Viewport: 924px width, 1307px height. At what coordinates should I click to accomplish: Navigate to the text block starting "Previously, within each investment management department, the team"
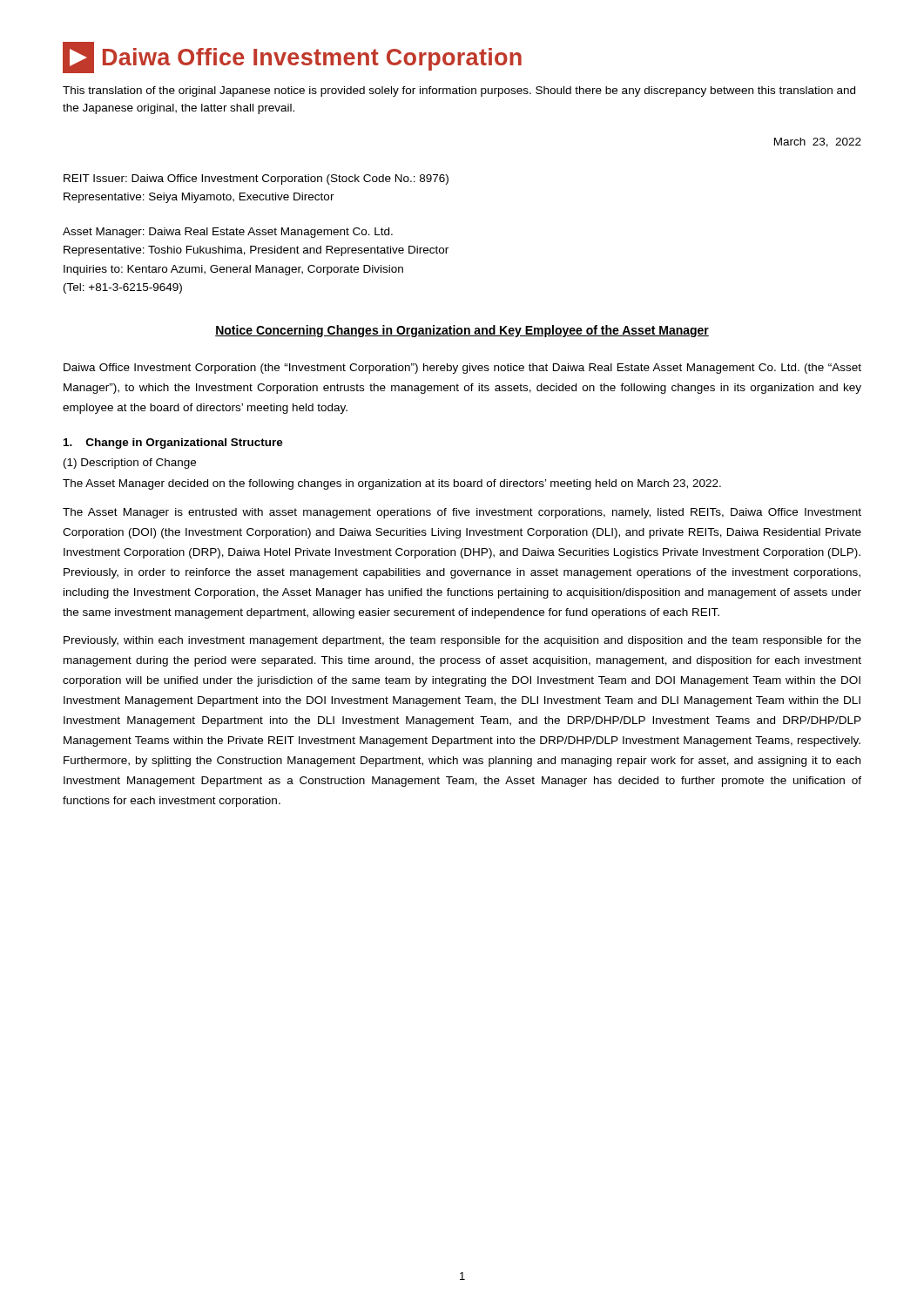pos(462,720)
